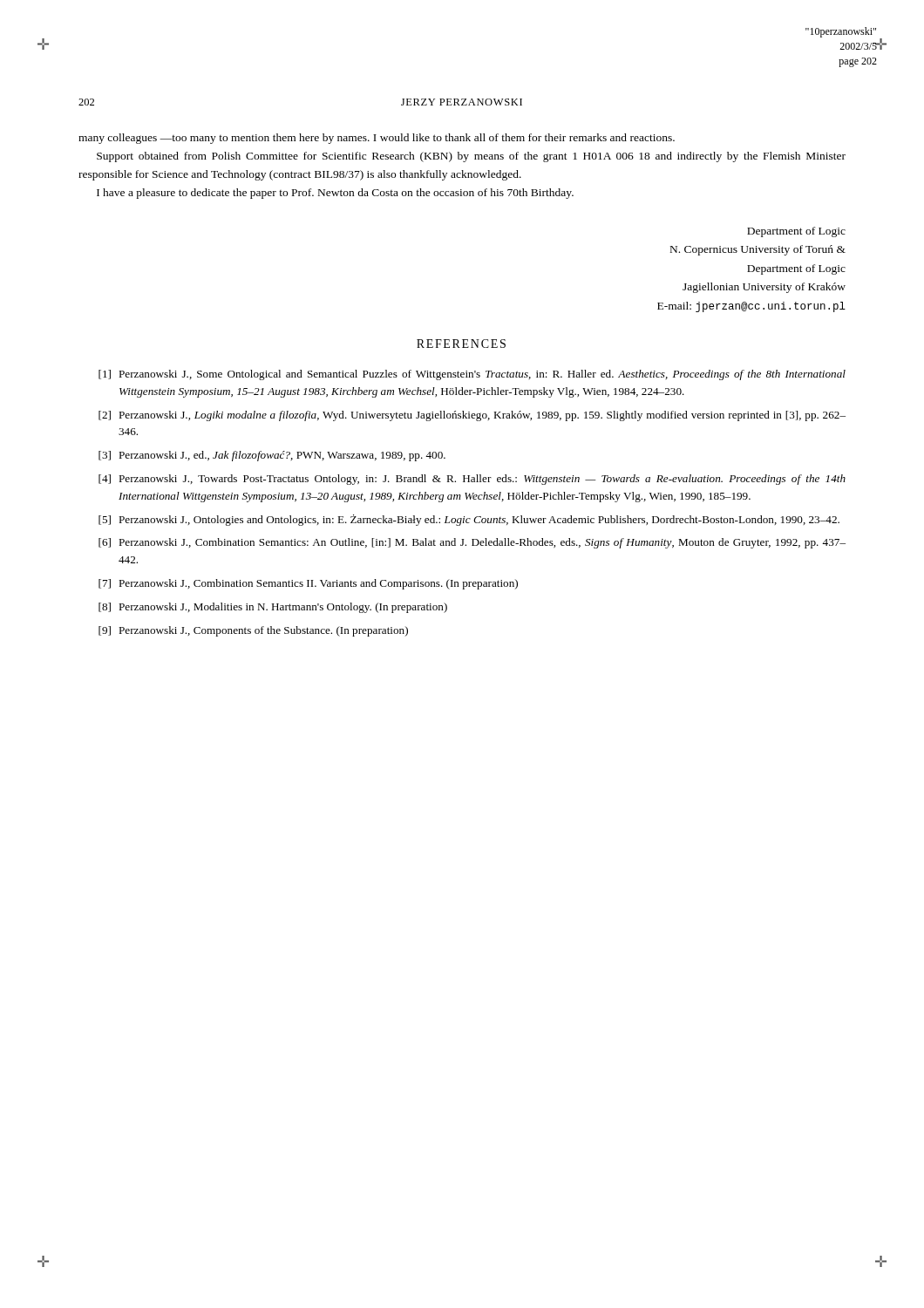Click on the passage starting "[9] Perzanowski J., Components of the Substance."
The height and width of the screenshot is (1308, 924).
point(253,631)
